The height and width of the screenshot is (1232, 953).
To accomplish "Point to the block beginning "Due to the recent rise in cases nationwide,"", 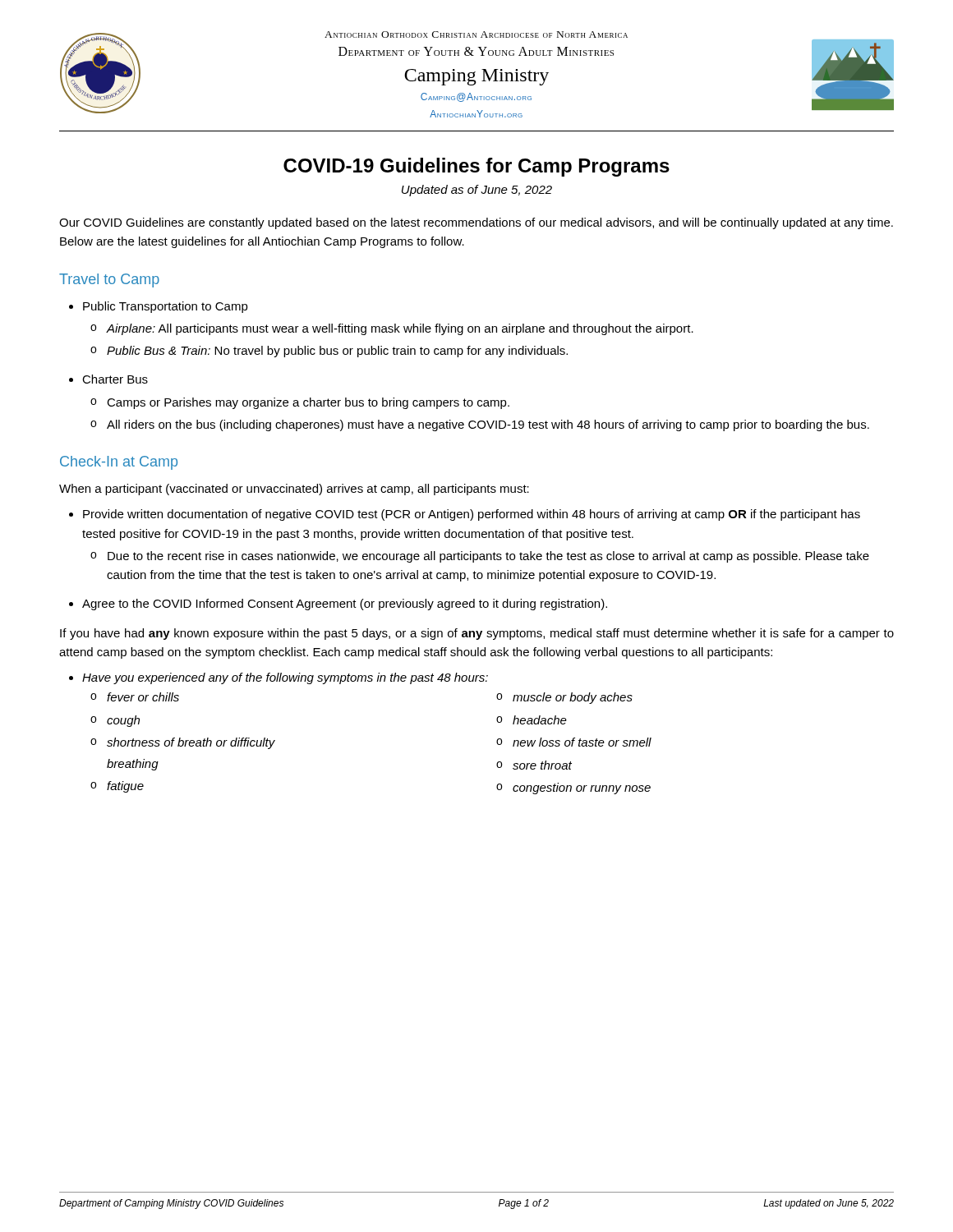I will point(488,565).
